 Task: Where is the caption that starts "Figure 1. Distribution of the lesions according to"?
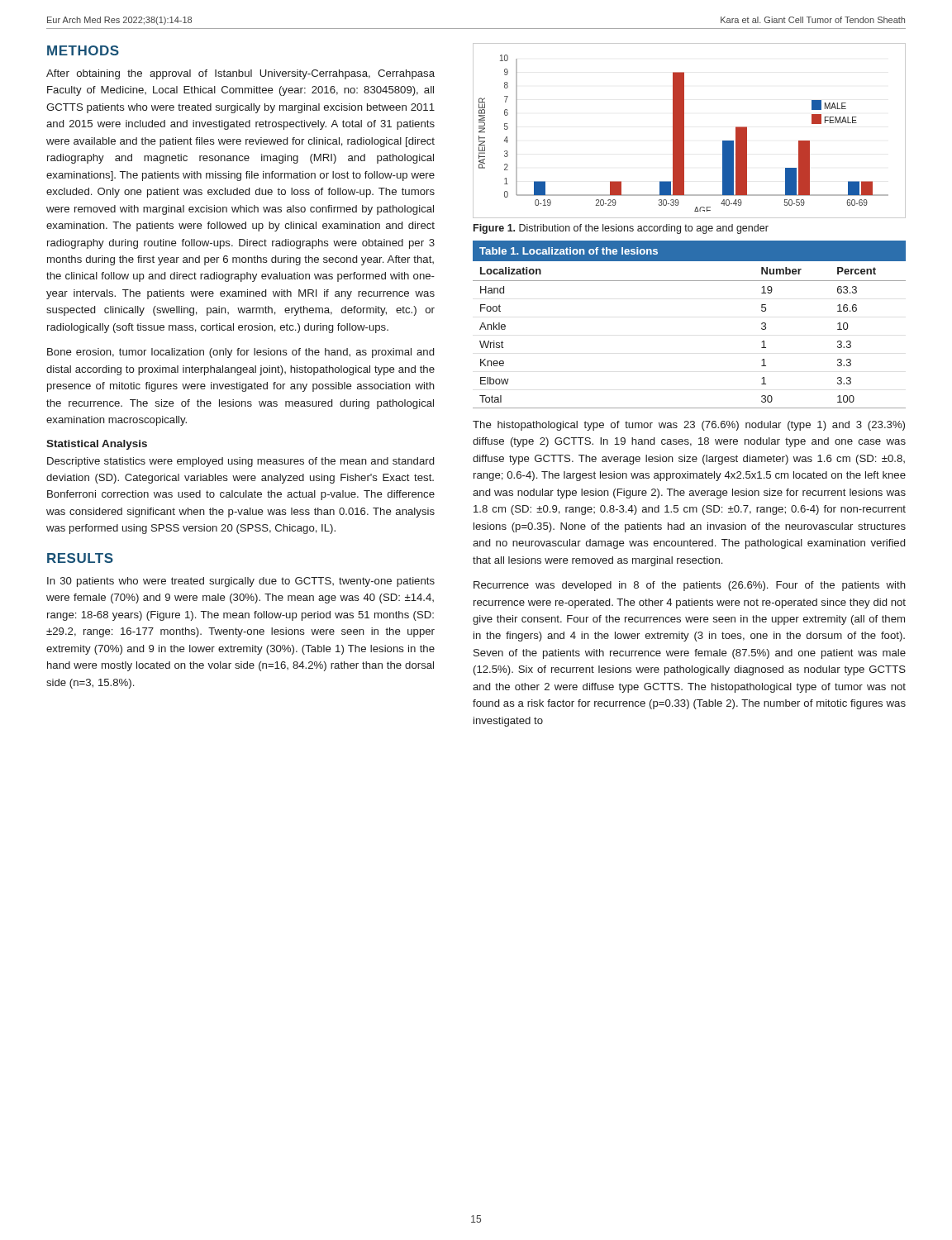click(621, 228)
